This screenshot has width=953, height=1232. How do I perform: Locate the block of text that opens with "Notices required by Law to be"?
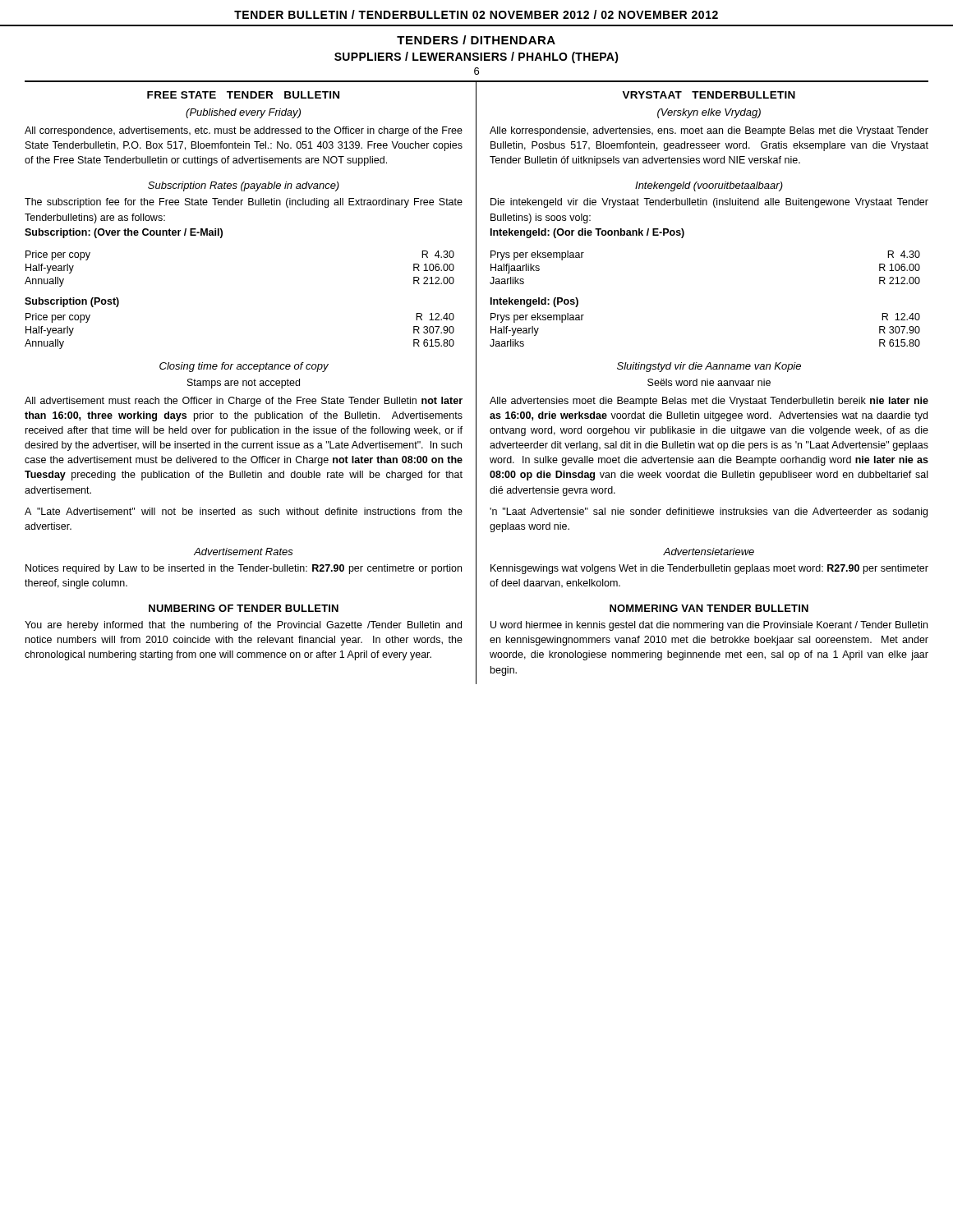(x=244, y=576)
